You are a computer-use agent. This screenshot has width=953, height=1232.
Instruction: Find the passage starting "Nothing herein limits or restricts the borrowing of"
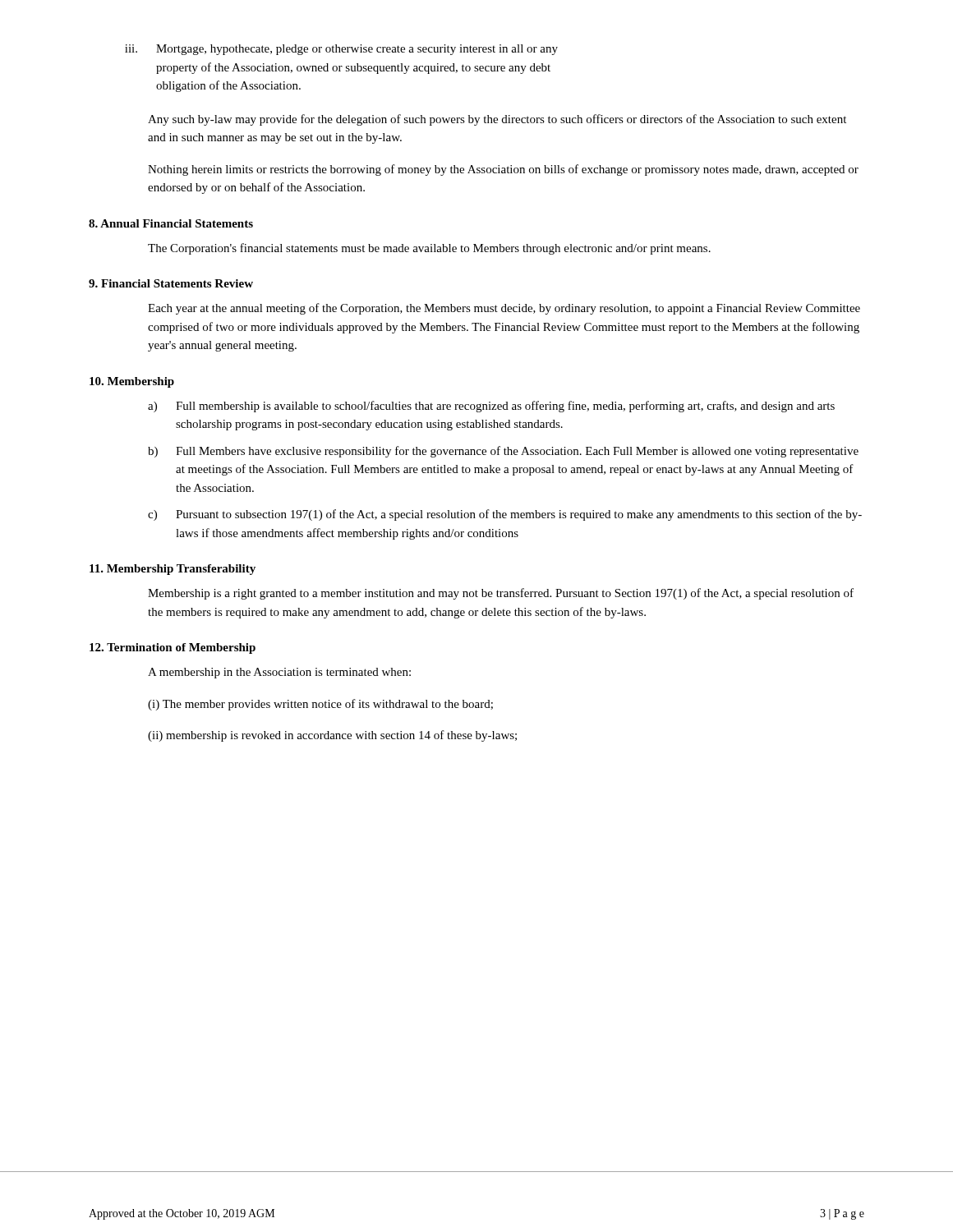click(x=503, y=178)
